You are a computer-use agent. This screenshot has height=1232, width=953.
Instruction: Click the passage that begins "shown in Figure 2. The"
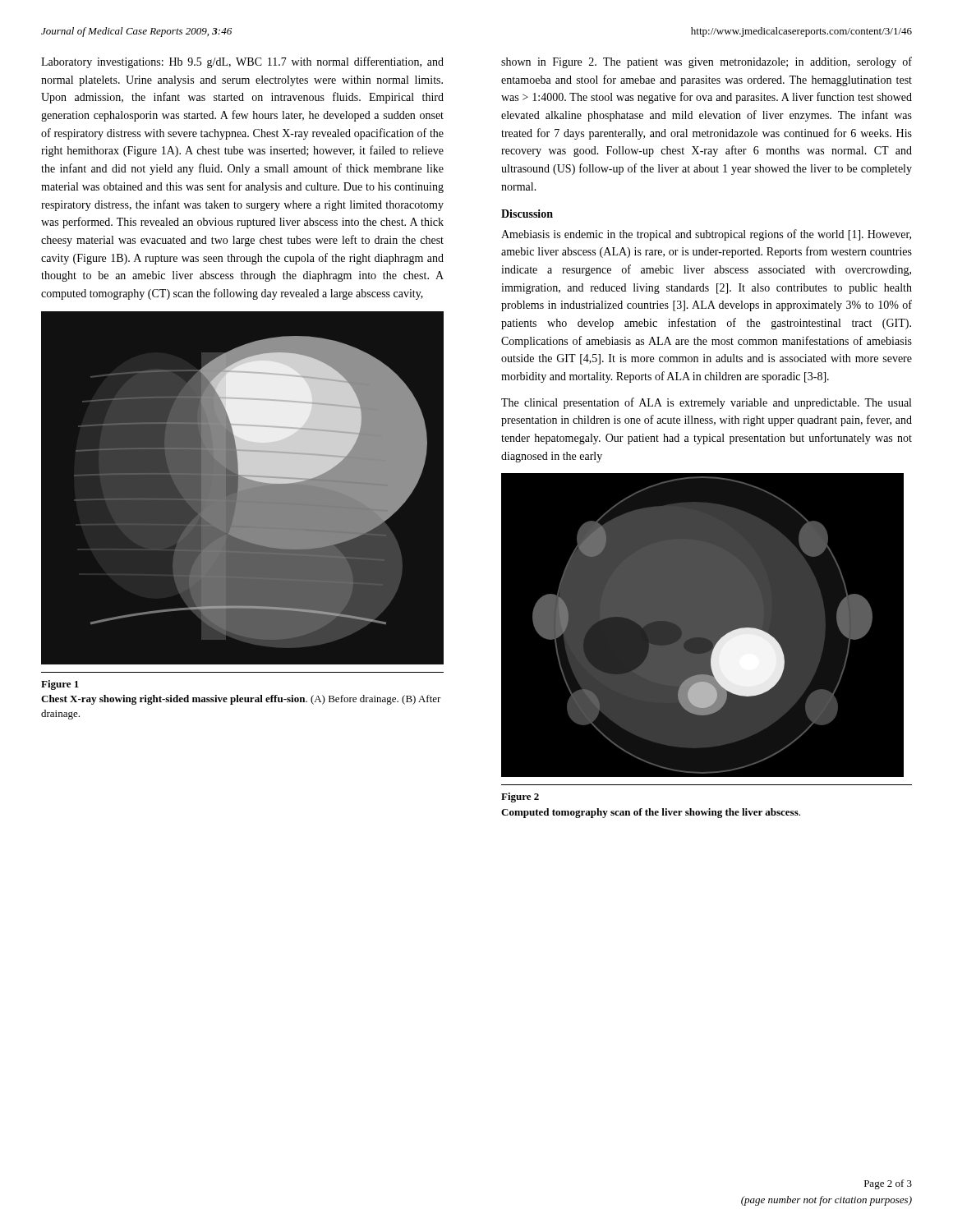coord(707,125)
